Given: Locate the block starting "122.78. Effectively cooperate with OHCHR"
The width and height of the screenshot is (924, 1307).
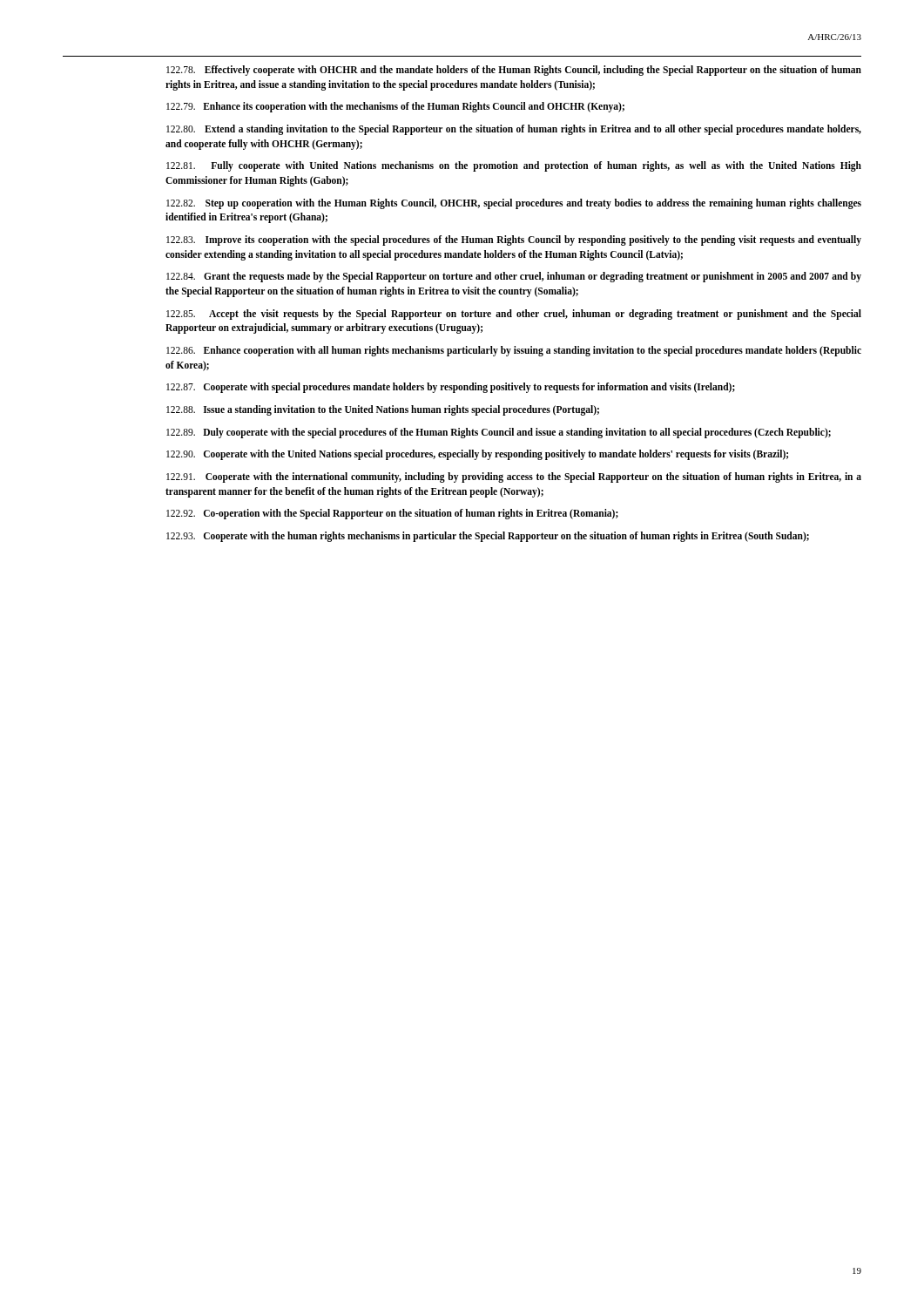Looking at the screenshot, I should coord(513,77).
